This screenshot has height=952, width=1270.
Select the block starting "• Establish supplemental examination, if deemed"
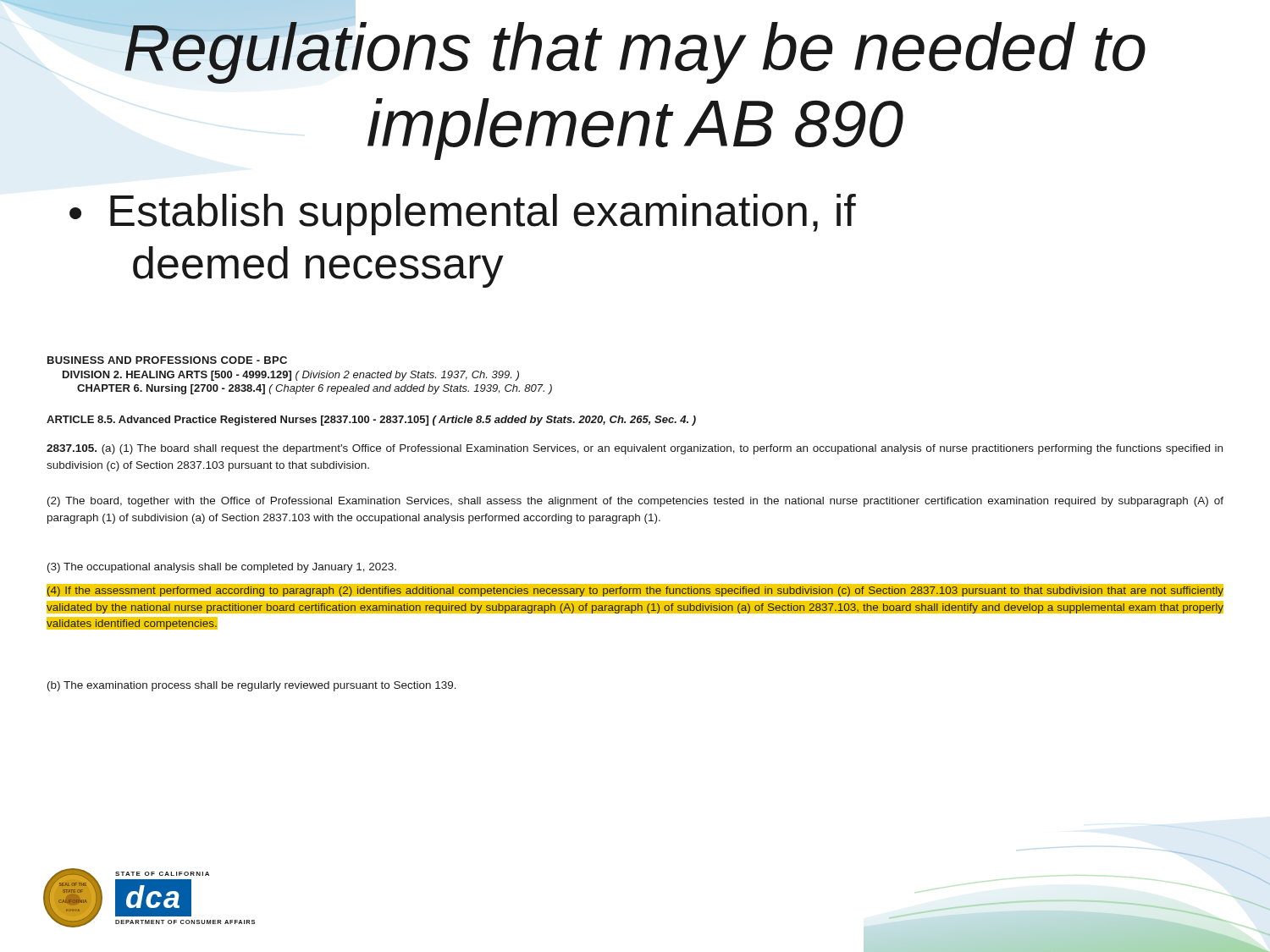635,237
